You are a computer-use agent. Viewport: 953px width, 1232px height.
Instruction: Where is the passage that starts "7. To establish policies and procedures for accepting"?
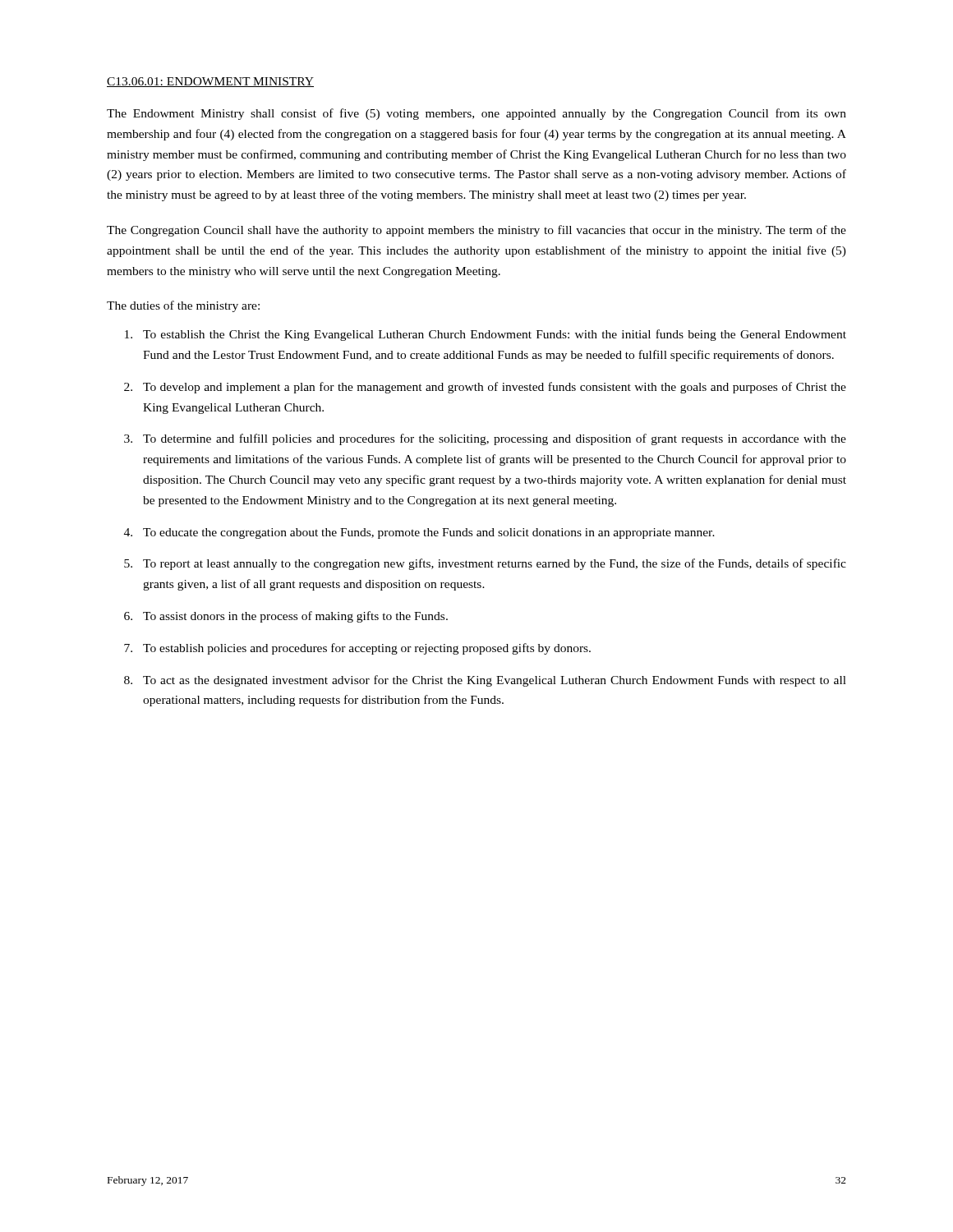476,648
